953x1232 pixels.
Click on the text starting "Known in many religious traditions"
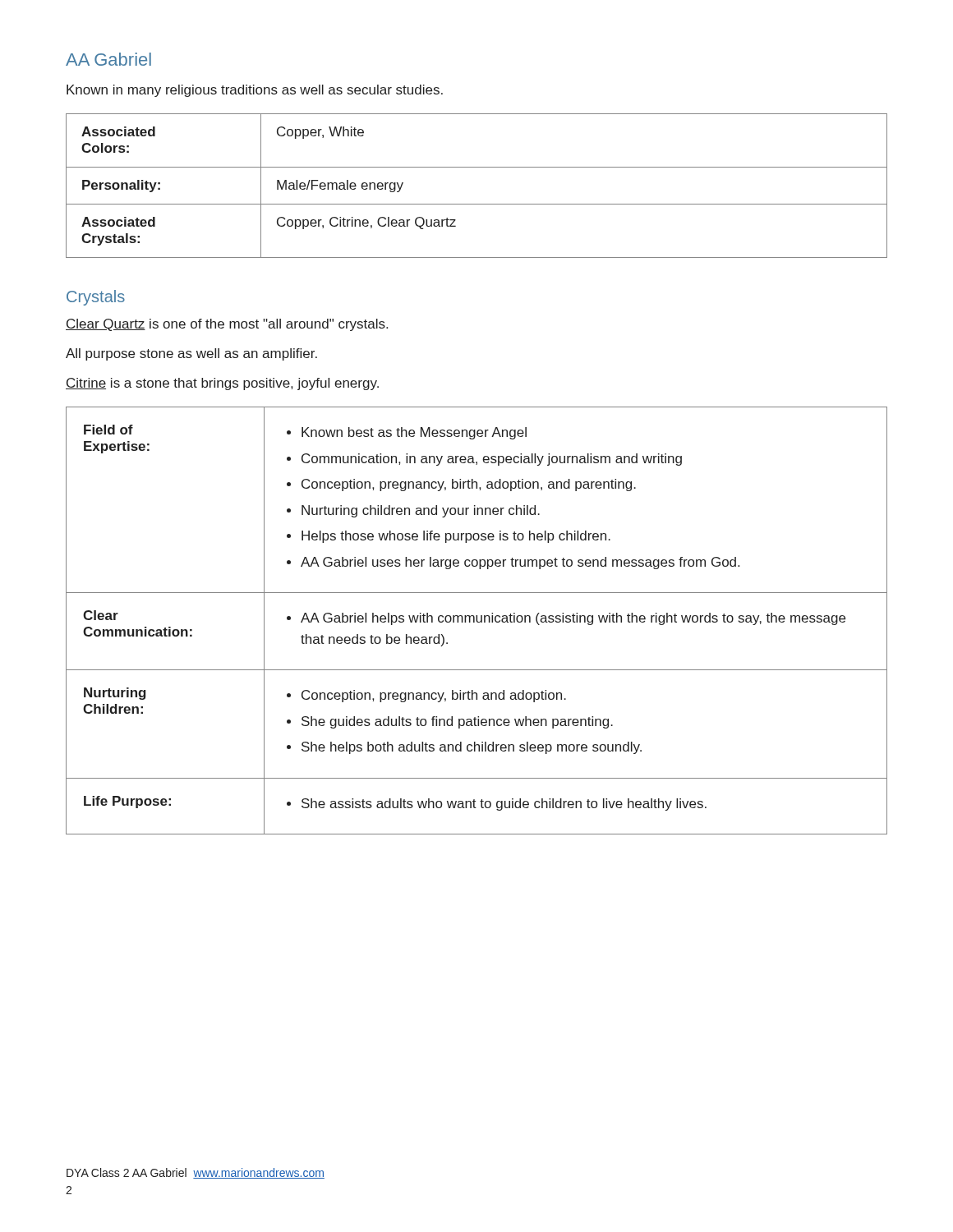255,91
